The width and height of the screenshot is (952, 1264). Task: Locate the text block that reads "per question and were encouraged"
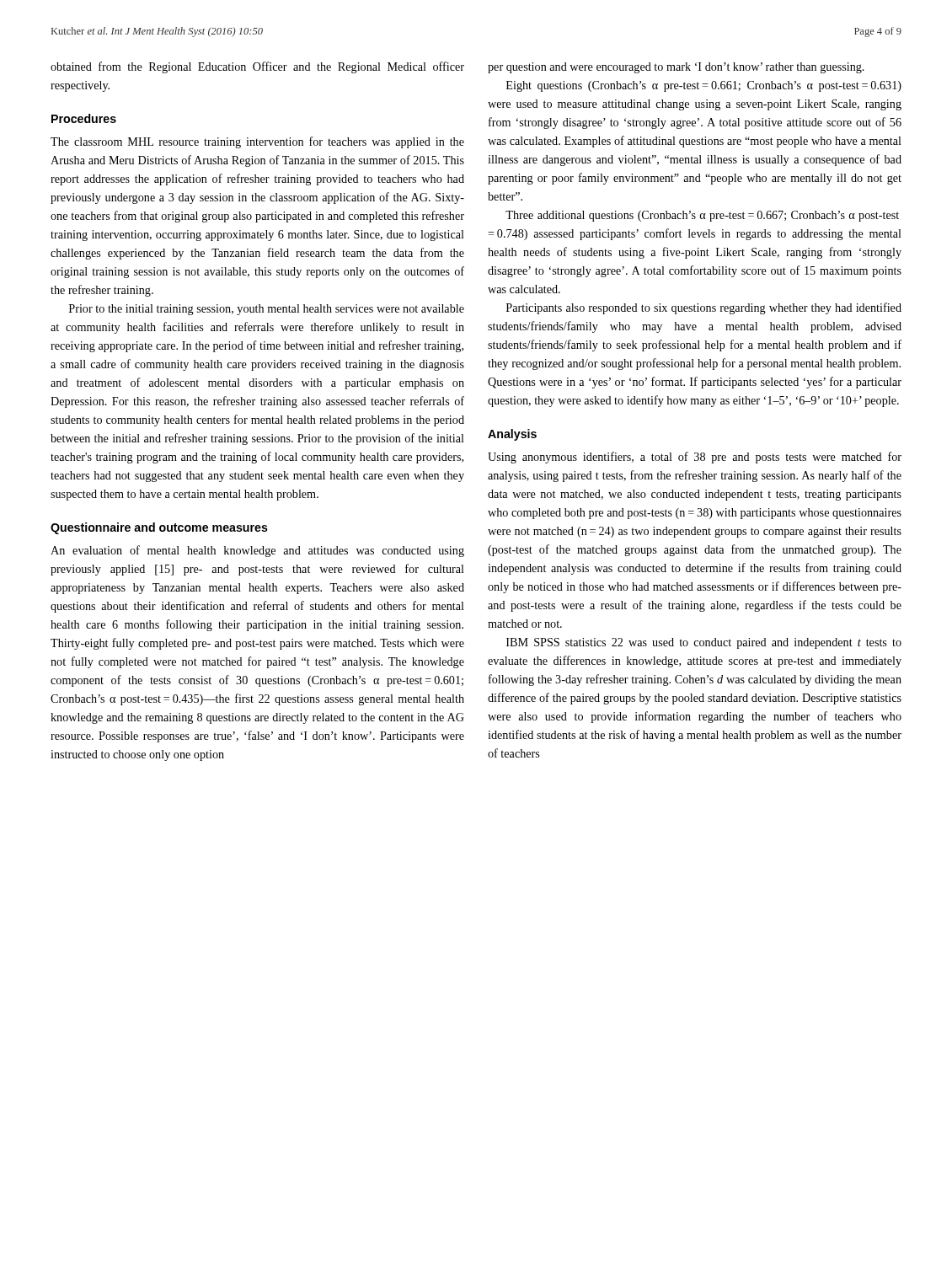(695, 233)
